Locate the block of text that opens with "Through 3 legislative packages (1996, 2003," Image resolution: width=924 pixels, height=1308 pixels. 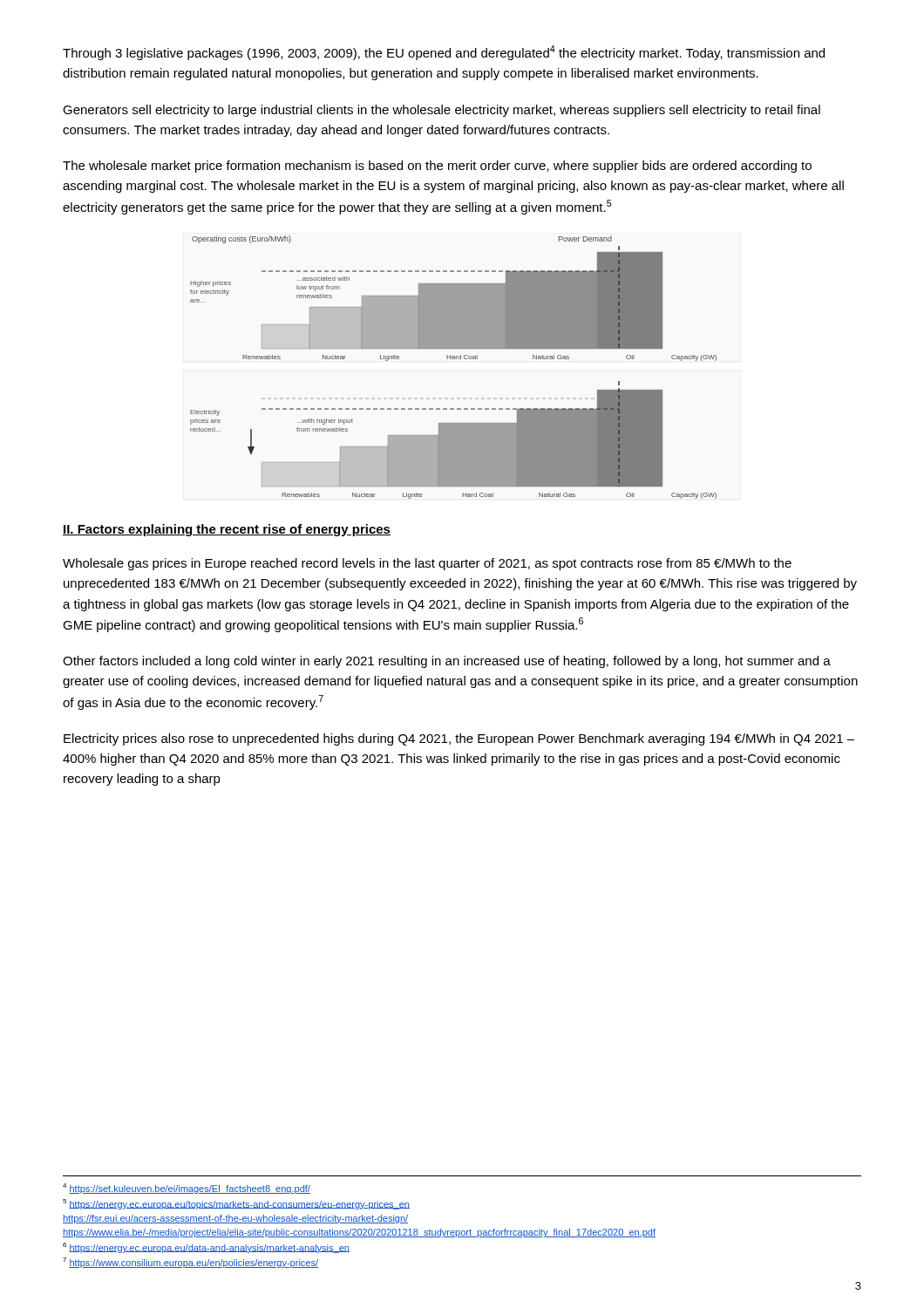[462, 63]
